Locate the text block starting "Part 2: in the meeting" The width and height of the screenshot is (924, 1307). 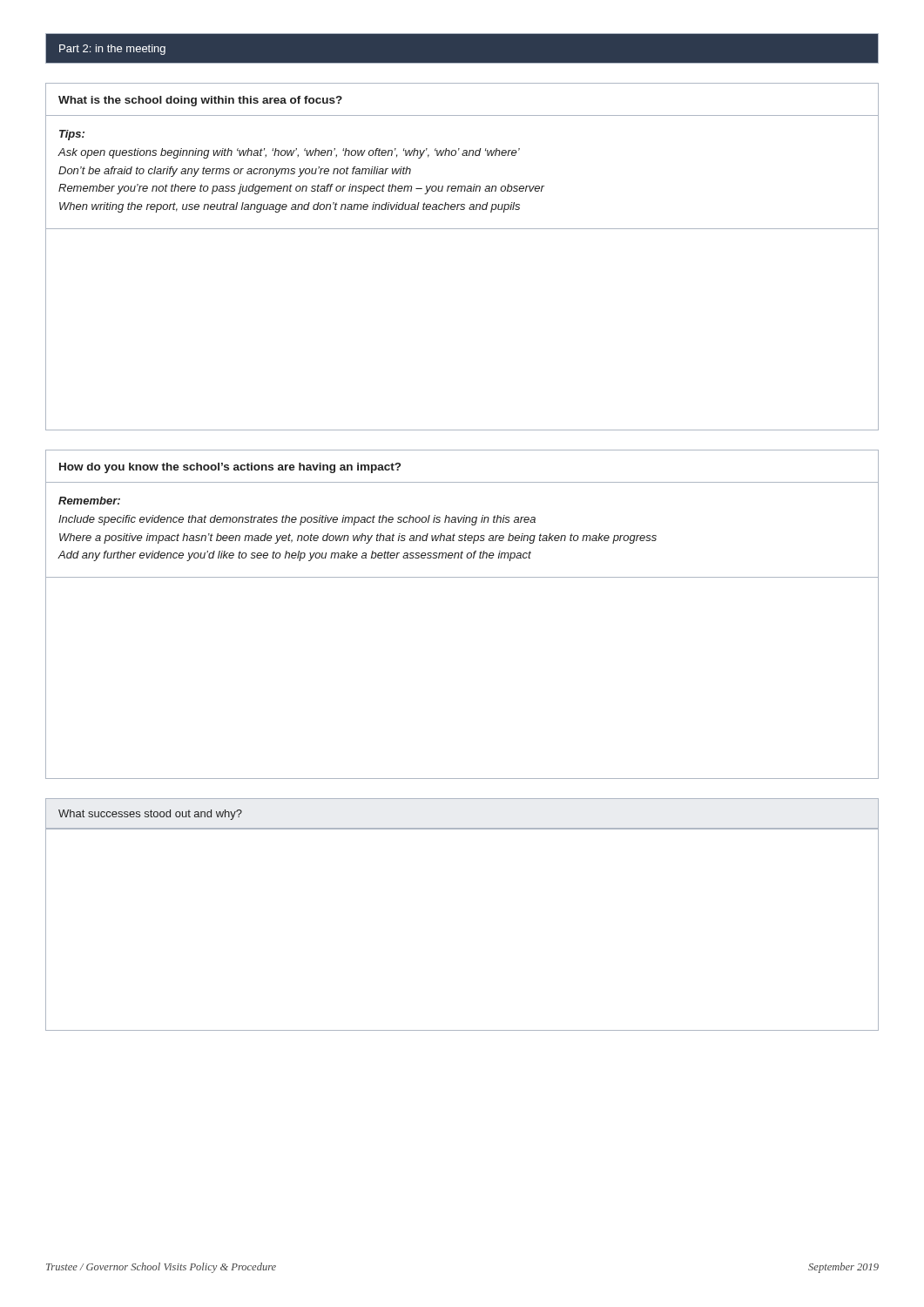tap(112, 50)
